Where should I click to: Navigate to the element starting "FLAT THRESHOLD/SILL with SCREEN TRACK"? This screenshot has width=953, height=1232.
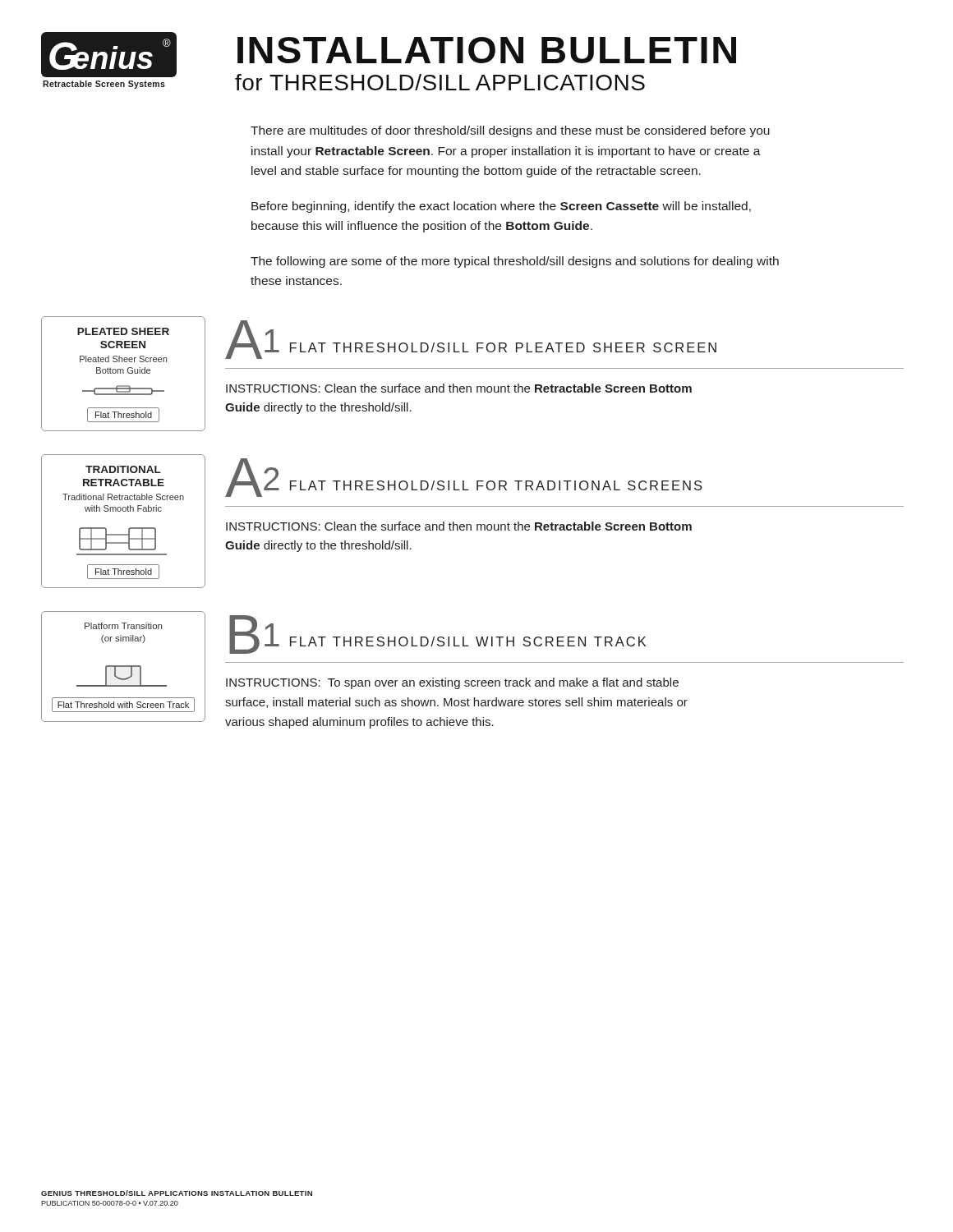[x=468, y=642]
